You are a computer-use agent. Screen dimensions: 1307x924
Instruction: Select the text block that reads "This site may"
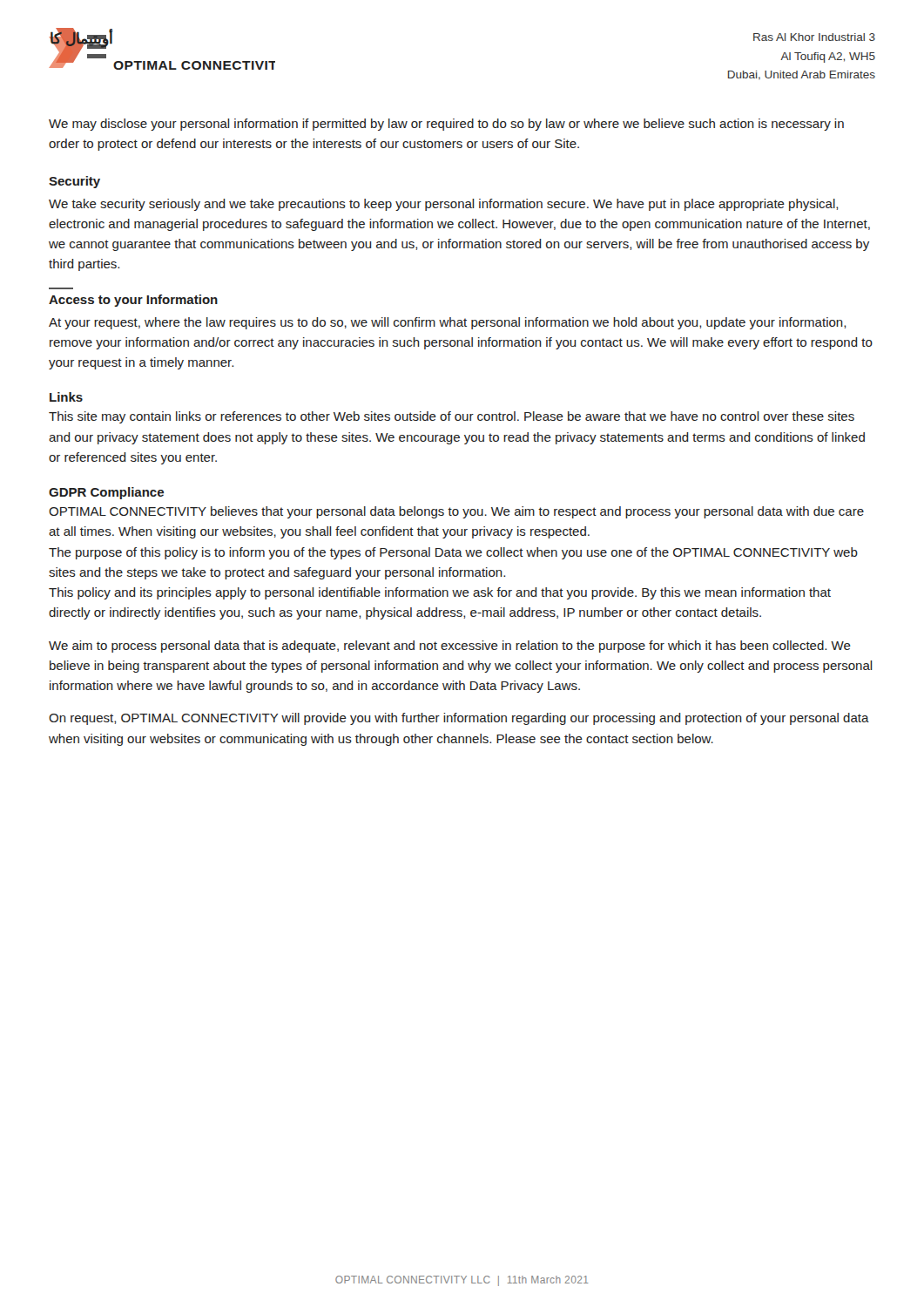(457, 437)
